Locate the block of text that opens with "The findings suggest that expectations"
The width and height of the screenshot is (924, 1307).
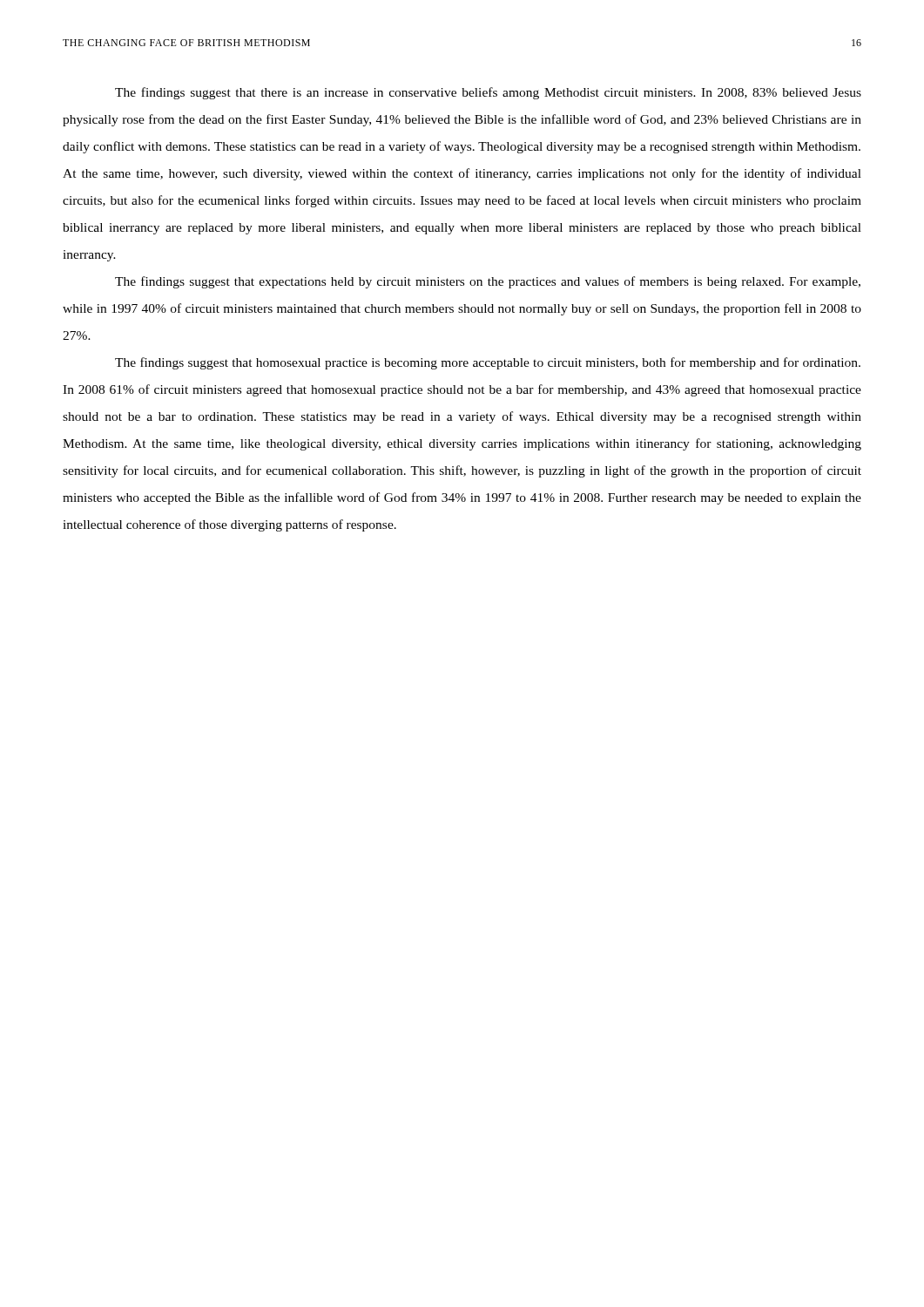462,308
